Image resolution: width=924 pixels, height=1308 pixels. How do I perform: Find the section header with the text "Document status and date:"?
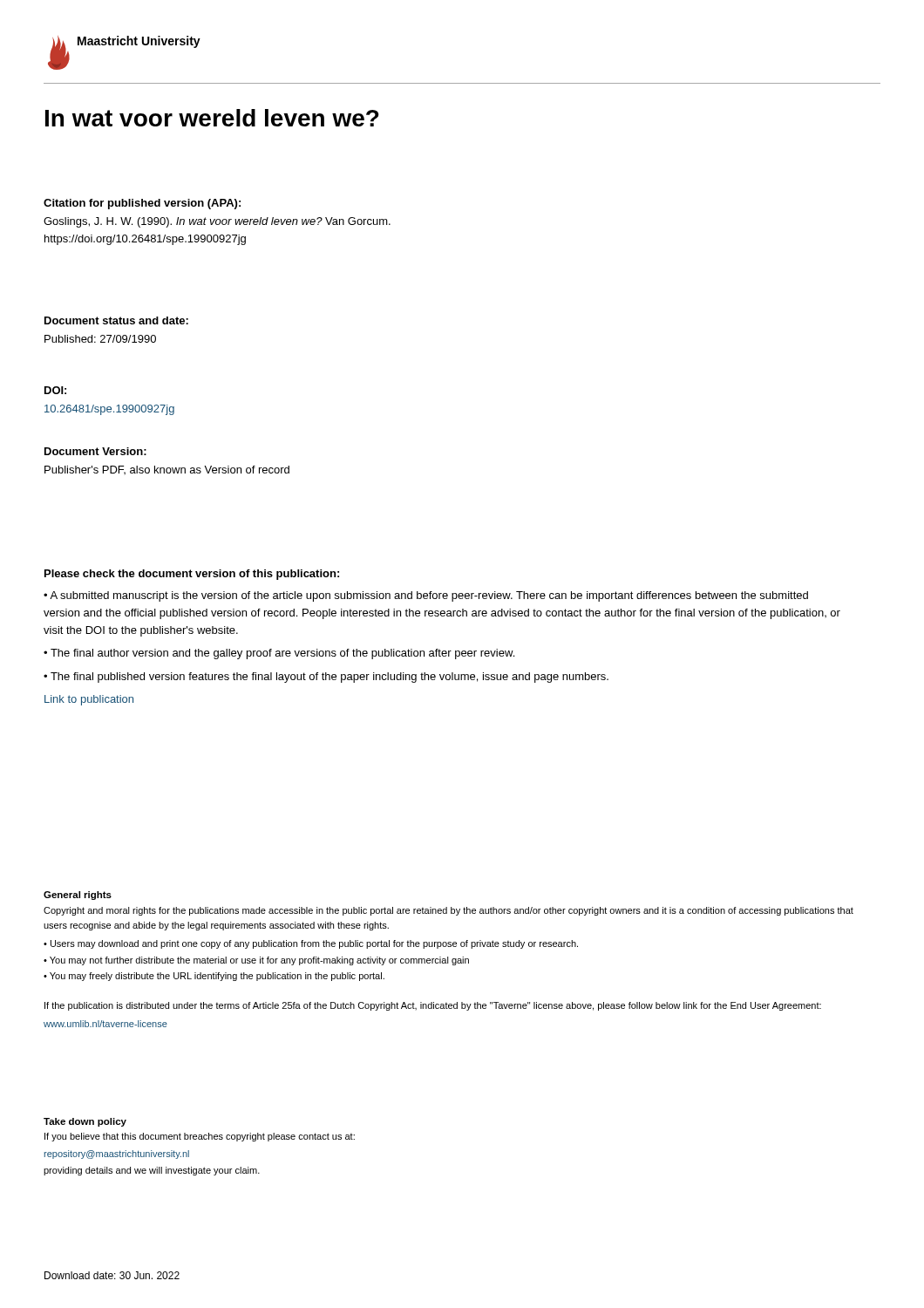[116, 320]
